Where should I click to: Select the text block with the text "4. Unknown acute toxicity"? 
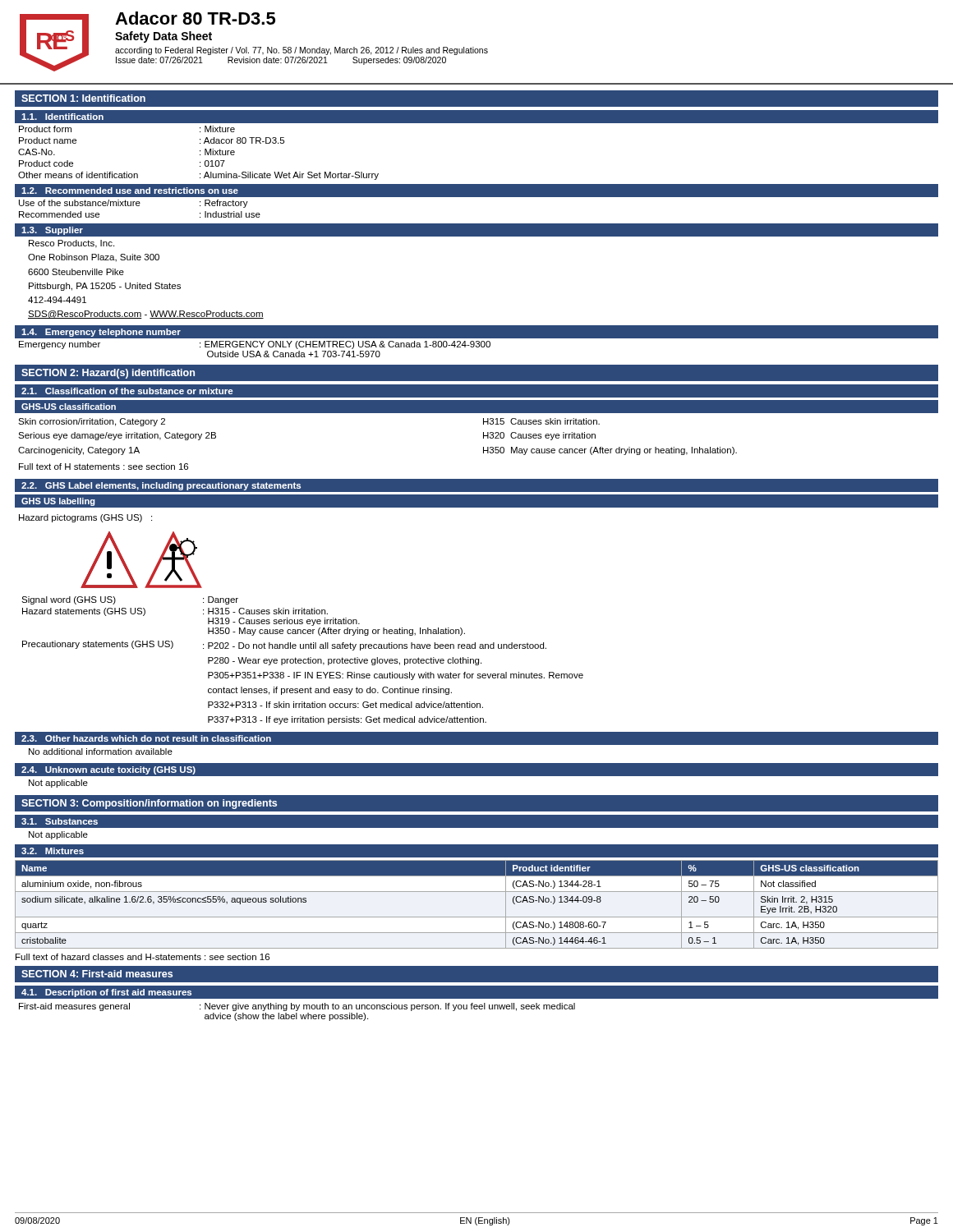click(x=476, y=776)
